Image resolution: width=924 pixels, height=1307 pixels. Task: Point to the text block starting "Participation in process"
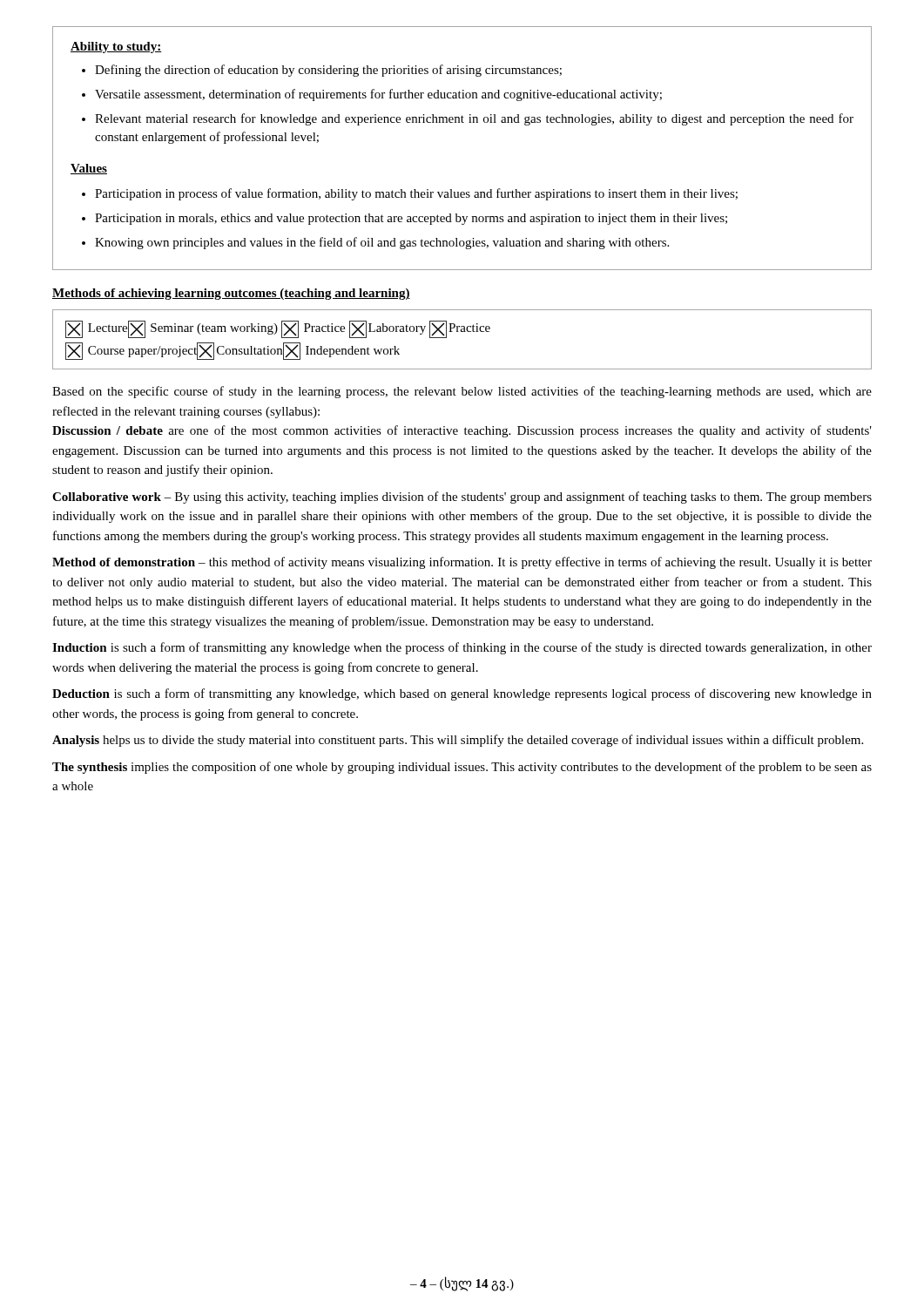click(417, 193)
